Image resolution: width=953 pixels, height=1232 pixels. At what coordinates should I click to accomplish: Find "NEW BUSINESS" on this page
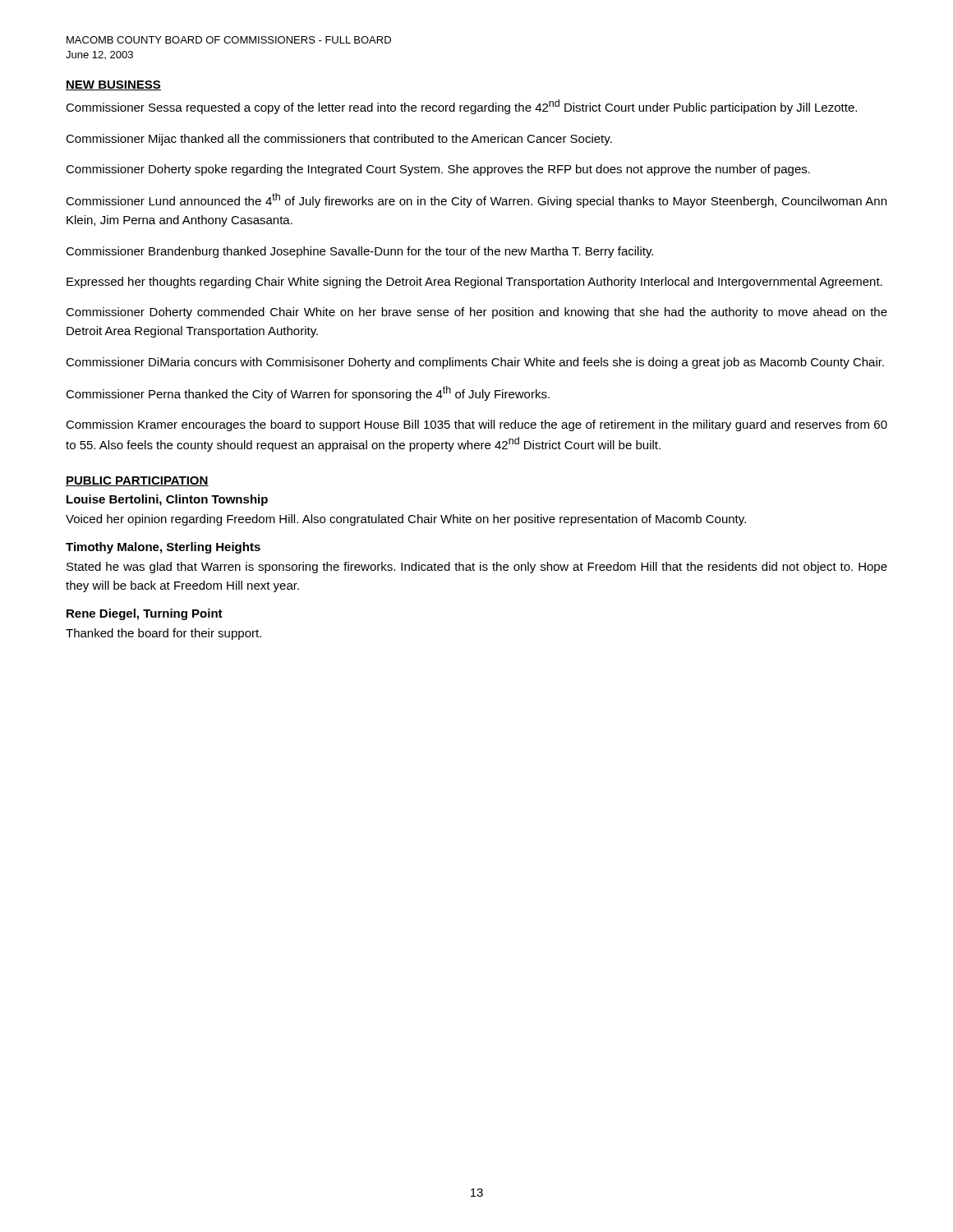113,84
